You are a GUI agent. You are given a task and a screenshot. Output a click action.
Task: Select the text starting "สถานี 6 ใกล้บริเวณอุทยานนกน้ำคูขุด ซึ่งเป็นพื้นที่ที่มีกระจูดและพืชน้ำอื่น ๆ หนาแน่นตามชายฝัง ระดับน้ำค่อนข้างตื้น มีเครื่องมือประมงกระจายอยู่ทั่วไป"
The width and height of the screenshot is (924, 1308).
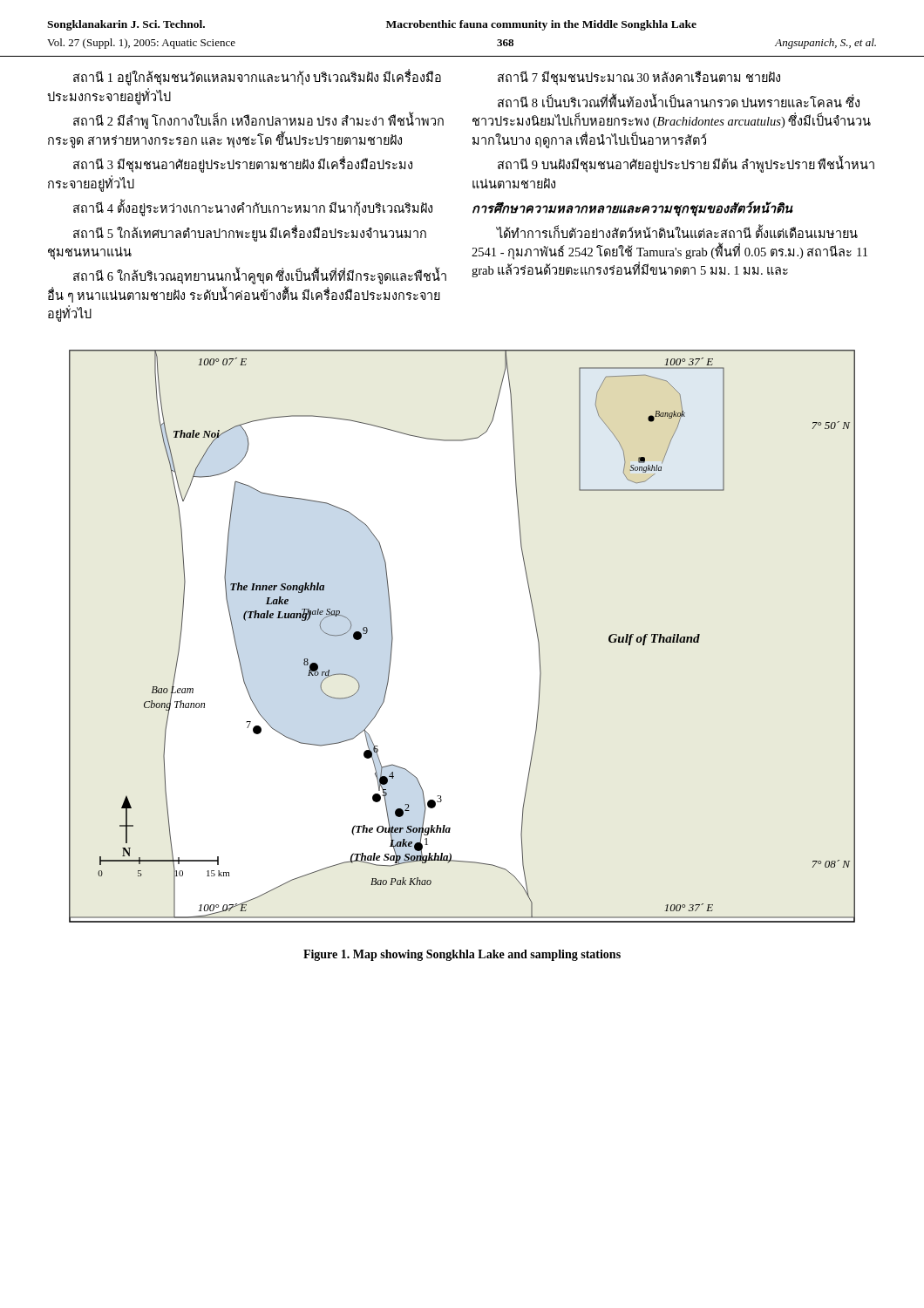250,296
